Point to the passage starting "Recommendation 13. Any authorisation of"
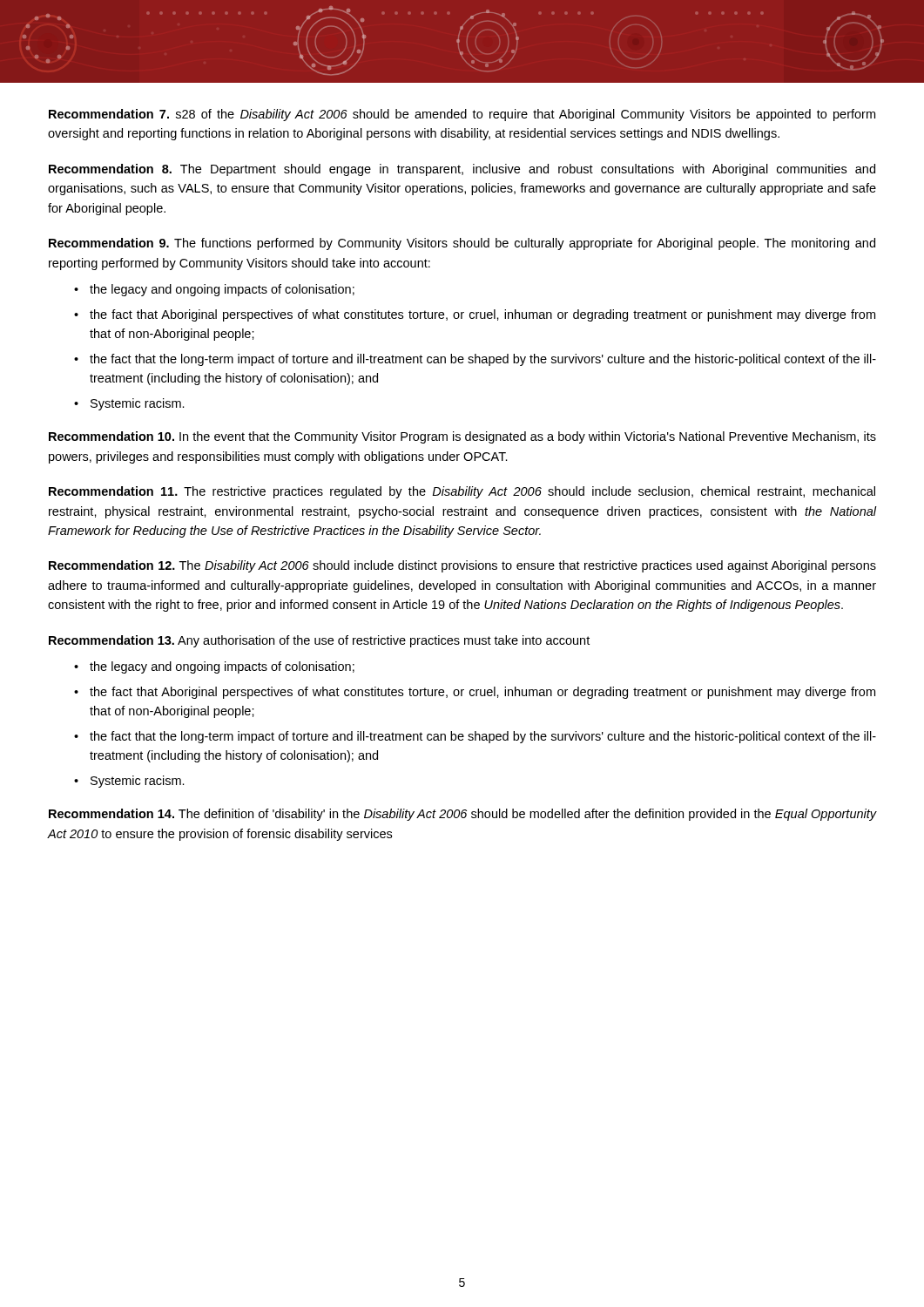This screenshot has width=924, height=1307. (x=319, y=640)
